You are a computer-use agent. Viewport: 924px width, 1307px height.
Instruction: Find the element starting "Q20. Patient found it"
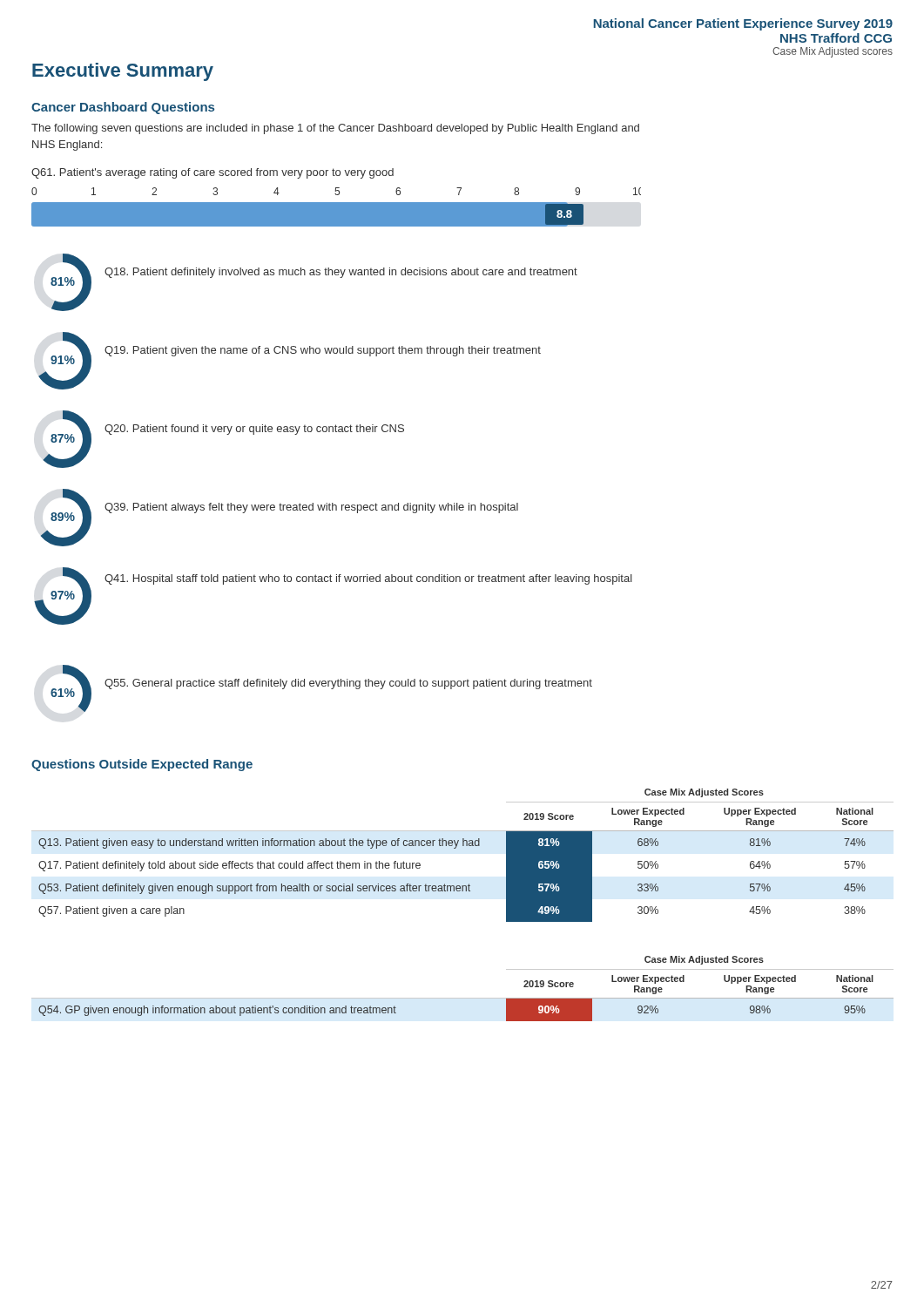(255, 428)
